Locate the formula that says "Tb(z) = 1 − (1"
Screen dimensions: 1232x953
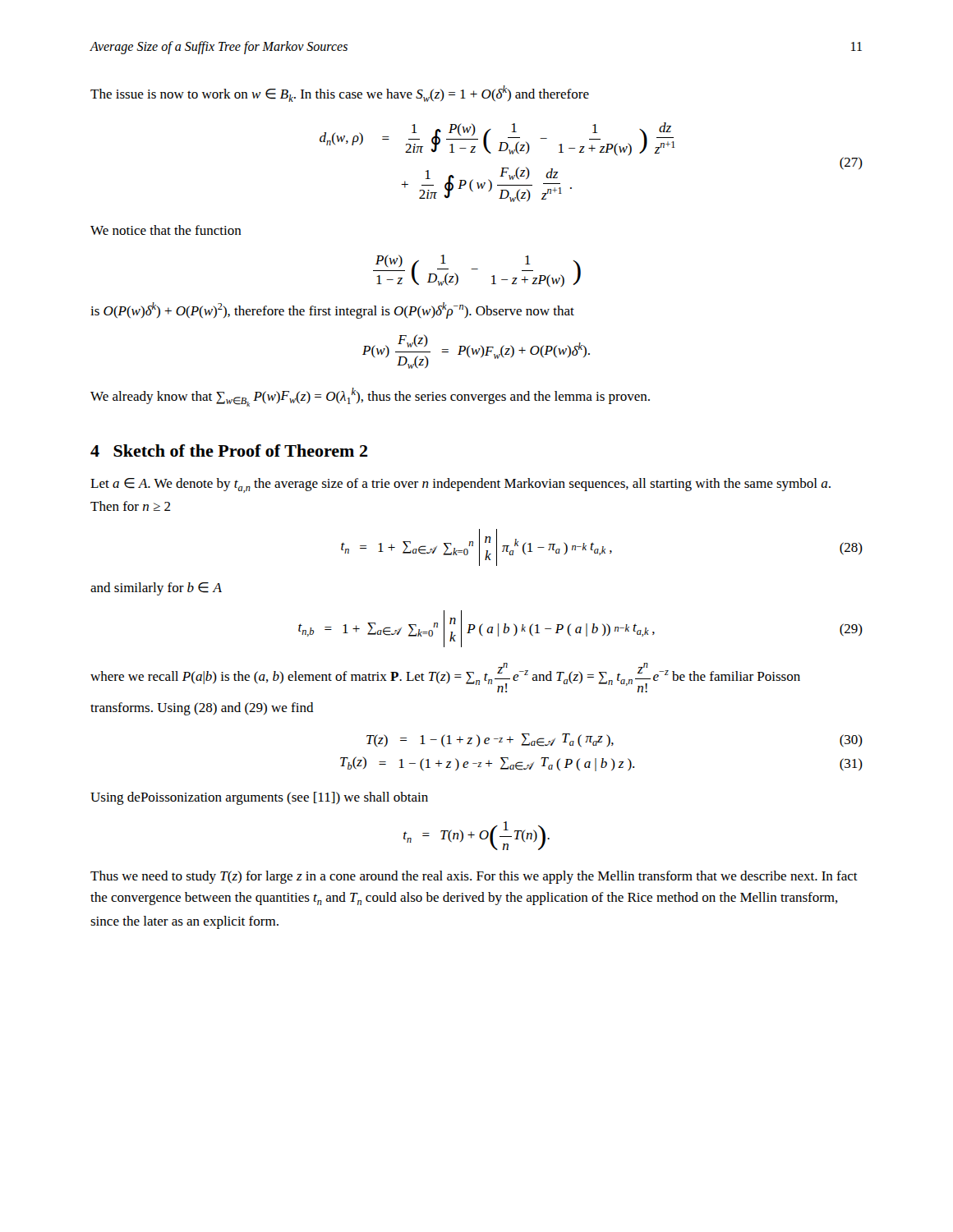(x=590, y=764)
